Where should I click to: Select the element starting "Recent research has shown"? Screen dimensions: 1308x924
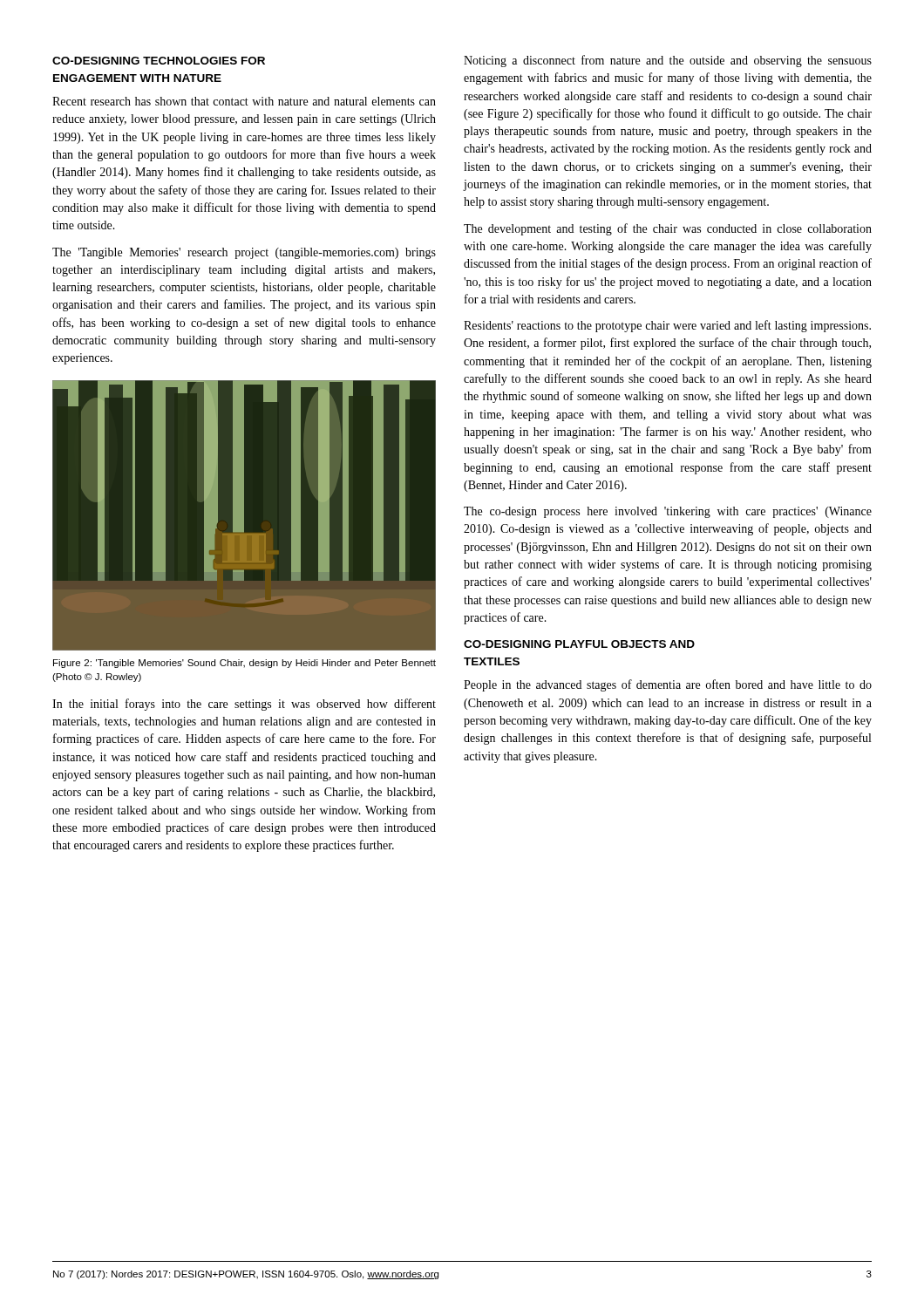(x=244, y=164)
